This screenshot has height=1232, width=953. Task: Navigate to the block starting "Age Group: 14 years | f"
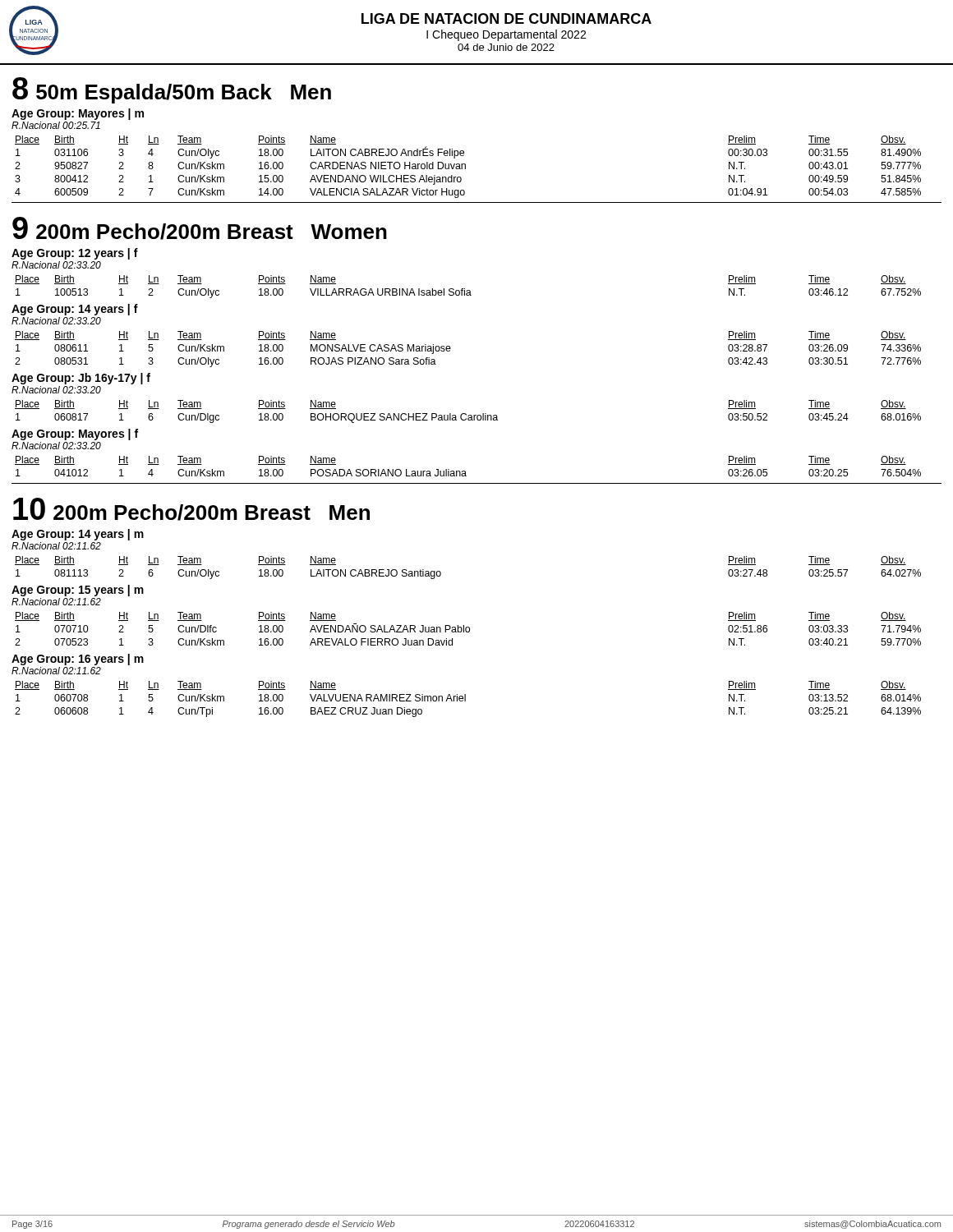(x=74, y=309)
